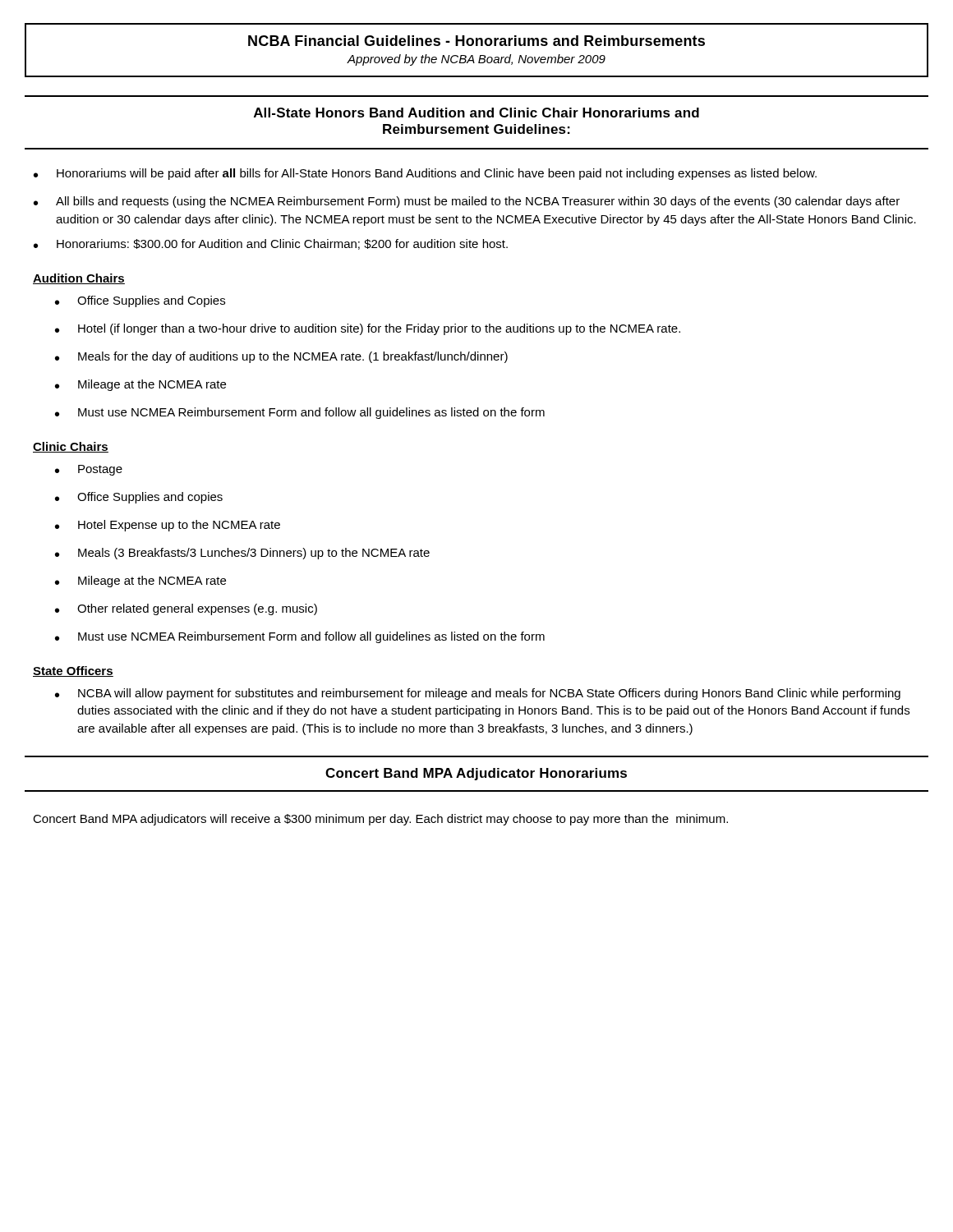The height and width of the screenshot is (1232, 953).
Task: Click on the text starting "• Postage"
Action: tap(88, 470)
